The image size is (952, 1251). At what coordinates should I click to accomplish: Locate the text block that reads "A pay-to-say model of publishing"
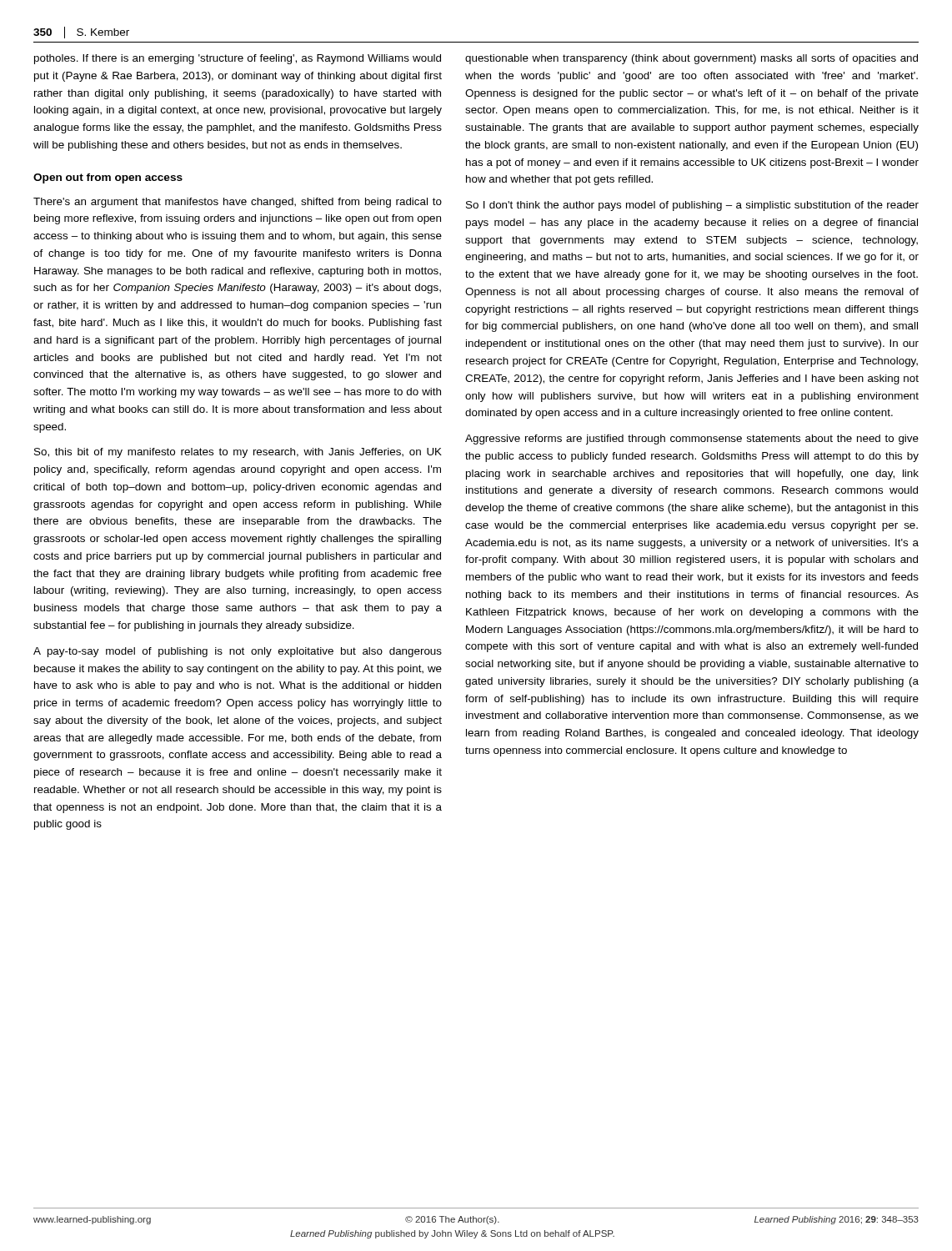238,738
